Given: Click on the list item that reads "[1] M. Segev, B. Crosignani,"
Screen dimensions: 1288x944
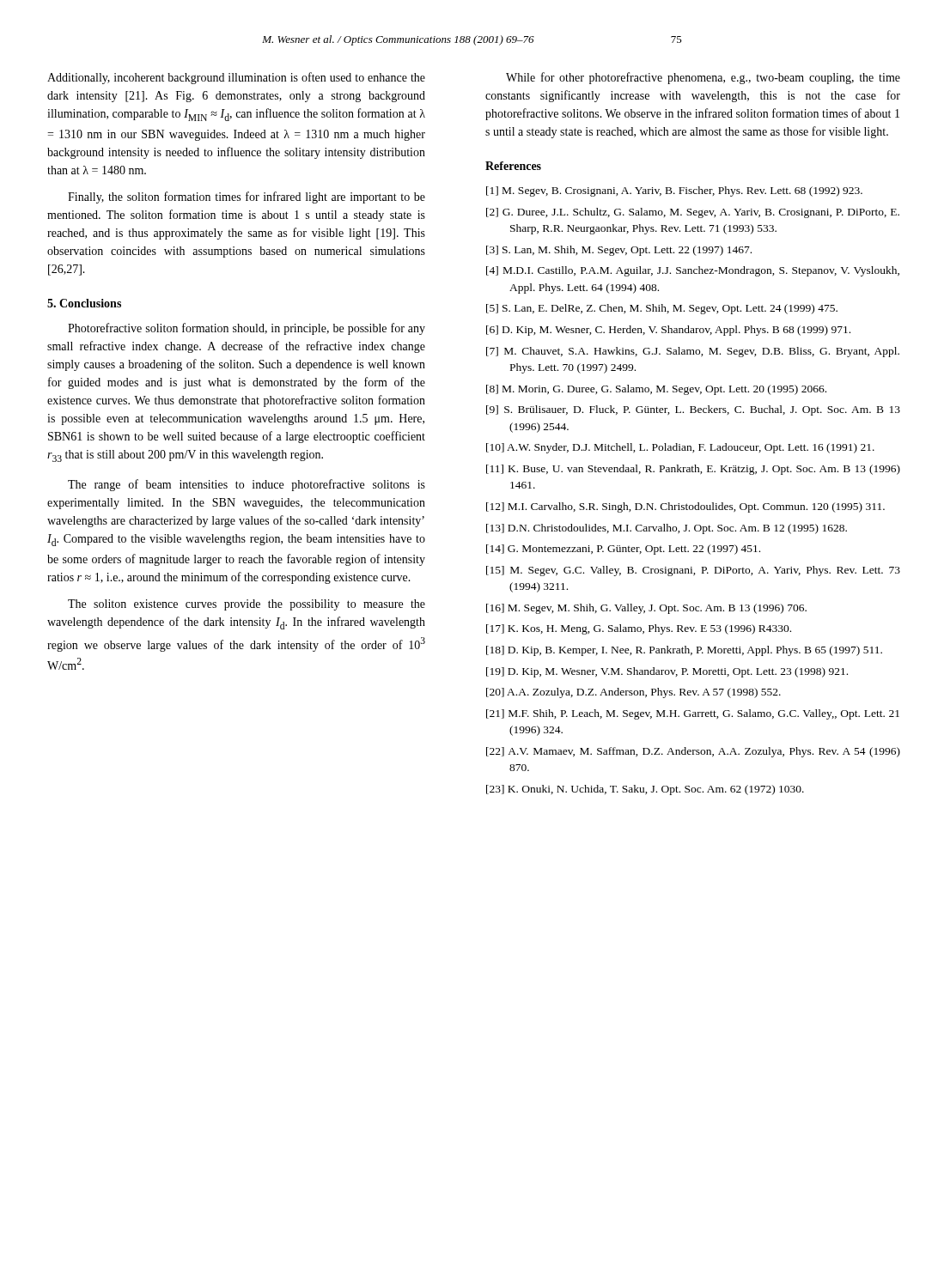Looking at the screenshot, I should [x=674, y=191].
